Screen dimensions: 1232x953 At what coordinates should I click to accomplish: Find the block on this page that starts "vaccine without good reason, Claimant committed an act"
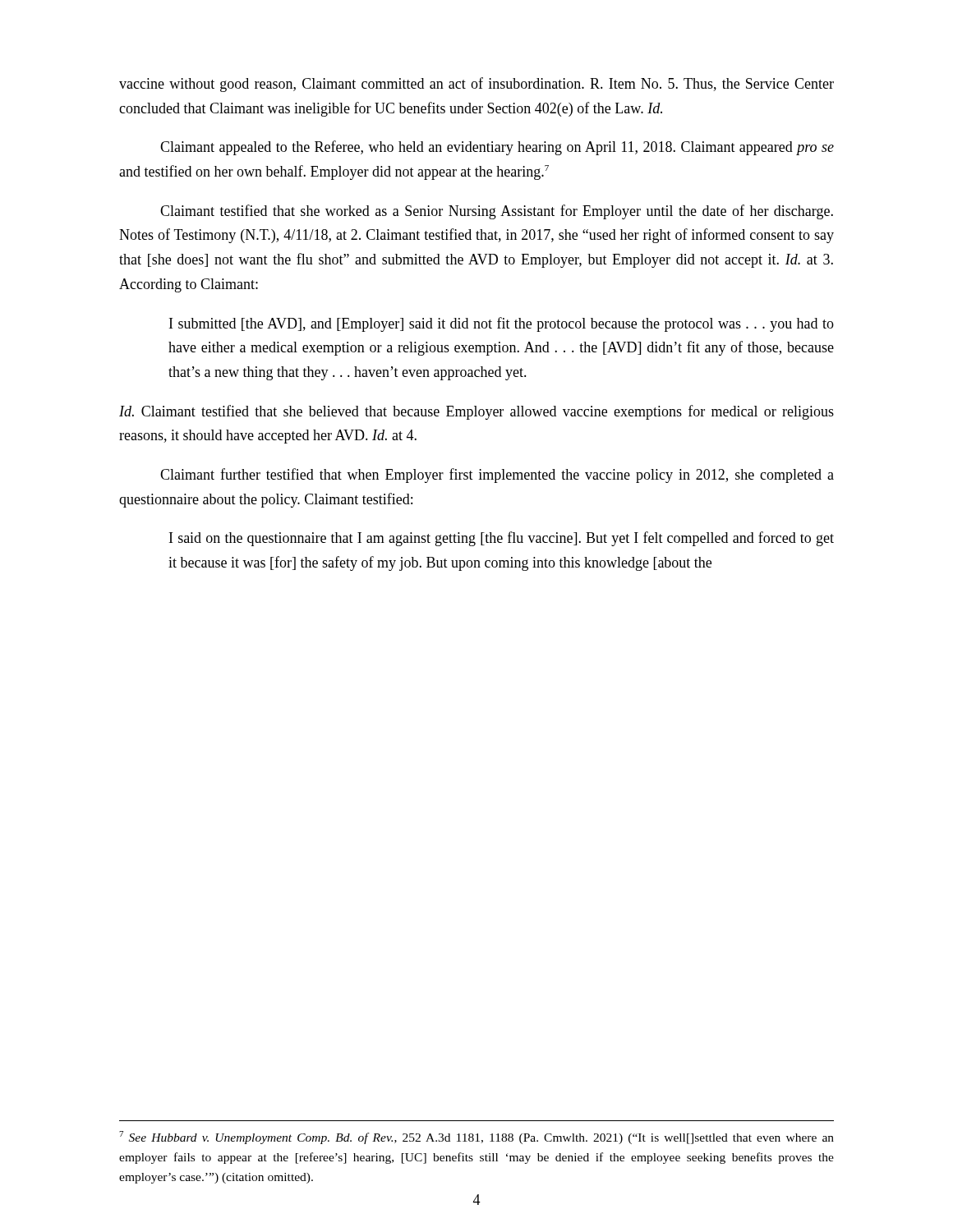[476, 185]
